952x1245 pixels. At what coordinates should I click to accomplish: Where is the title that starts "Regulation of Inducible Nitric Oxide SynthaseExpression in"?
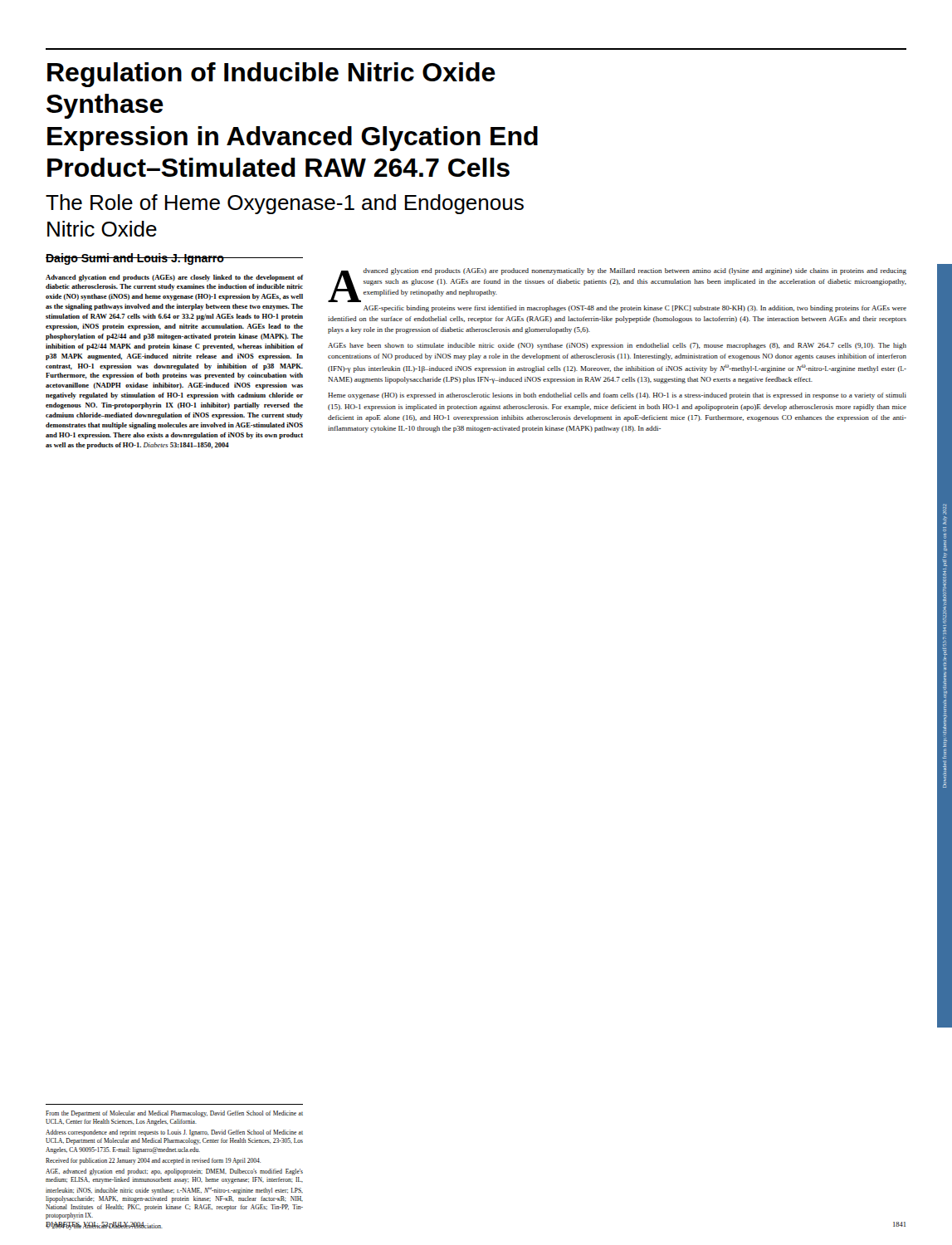315,120
